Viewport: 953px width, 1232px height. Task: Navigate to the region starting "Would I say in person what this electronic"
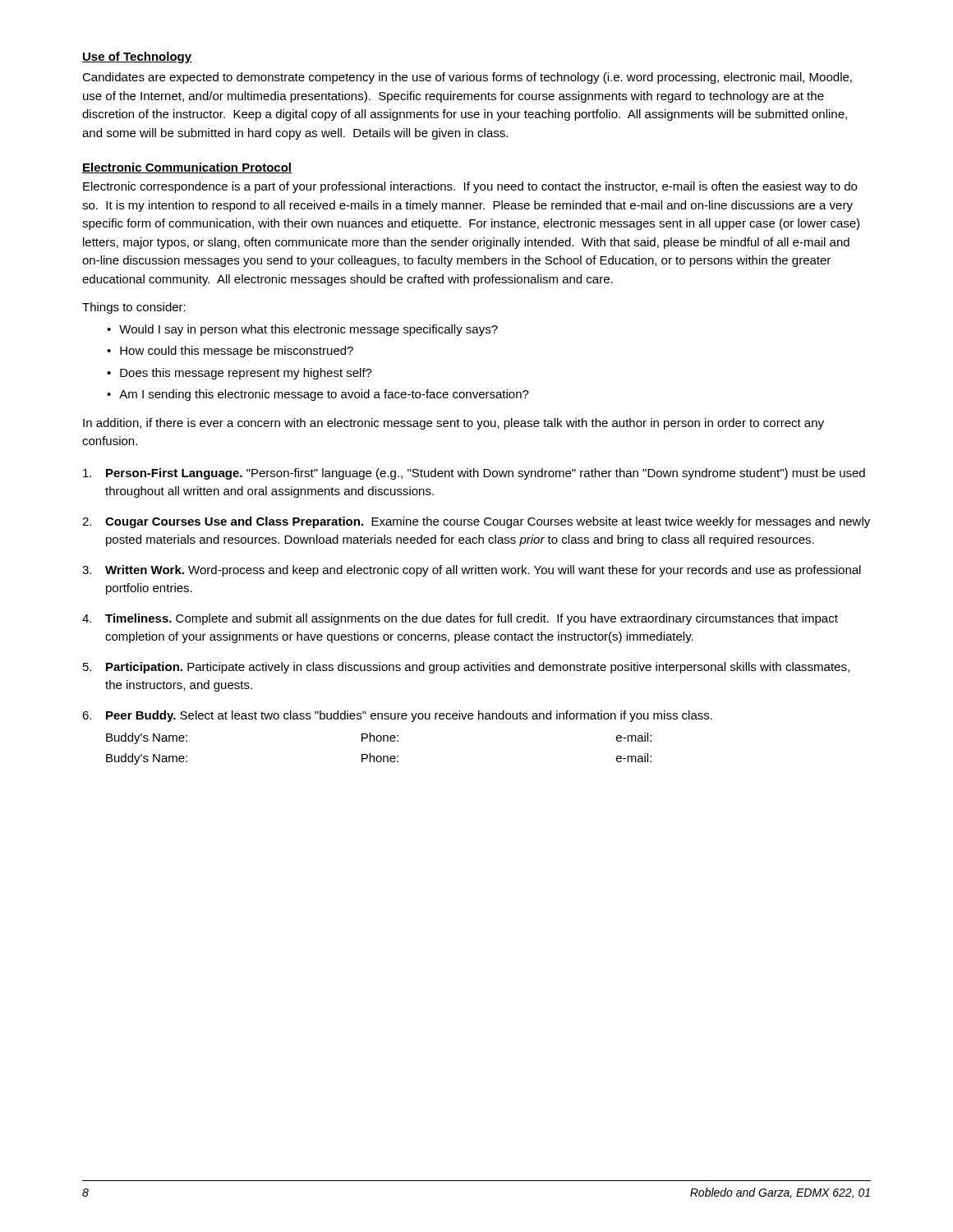pyautogui.click(x=309, y=329)
